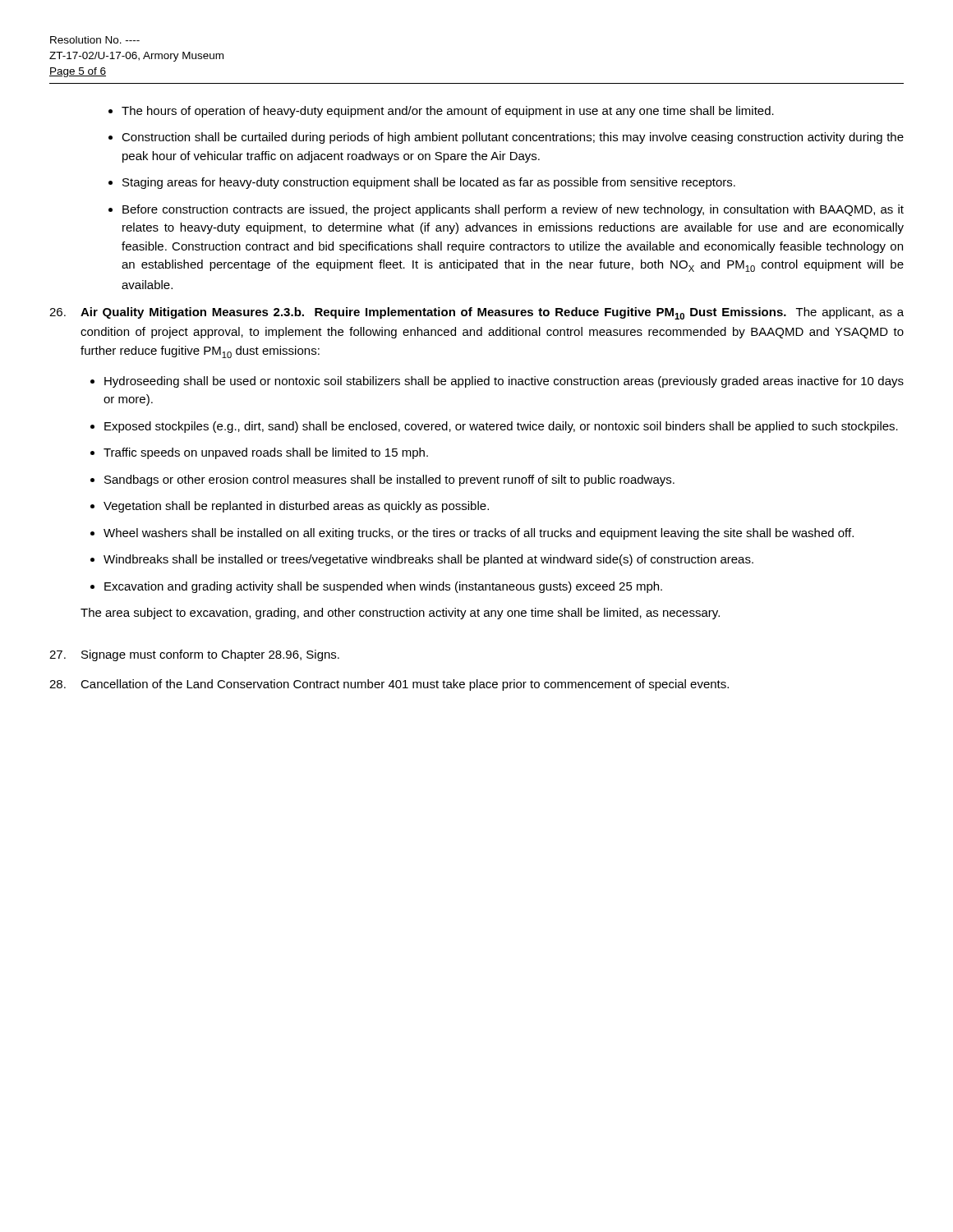Image resolution: width=953 pixels, height=1232 pixels.
Task: Point to the region starting "Signage must conform to Chapter 28.96, Signs."
Action: pyautogui.click(x=194, y=655)
